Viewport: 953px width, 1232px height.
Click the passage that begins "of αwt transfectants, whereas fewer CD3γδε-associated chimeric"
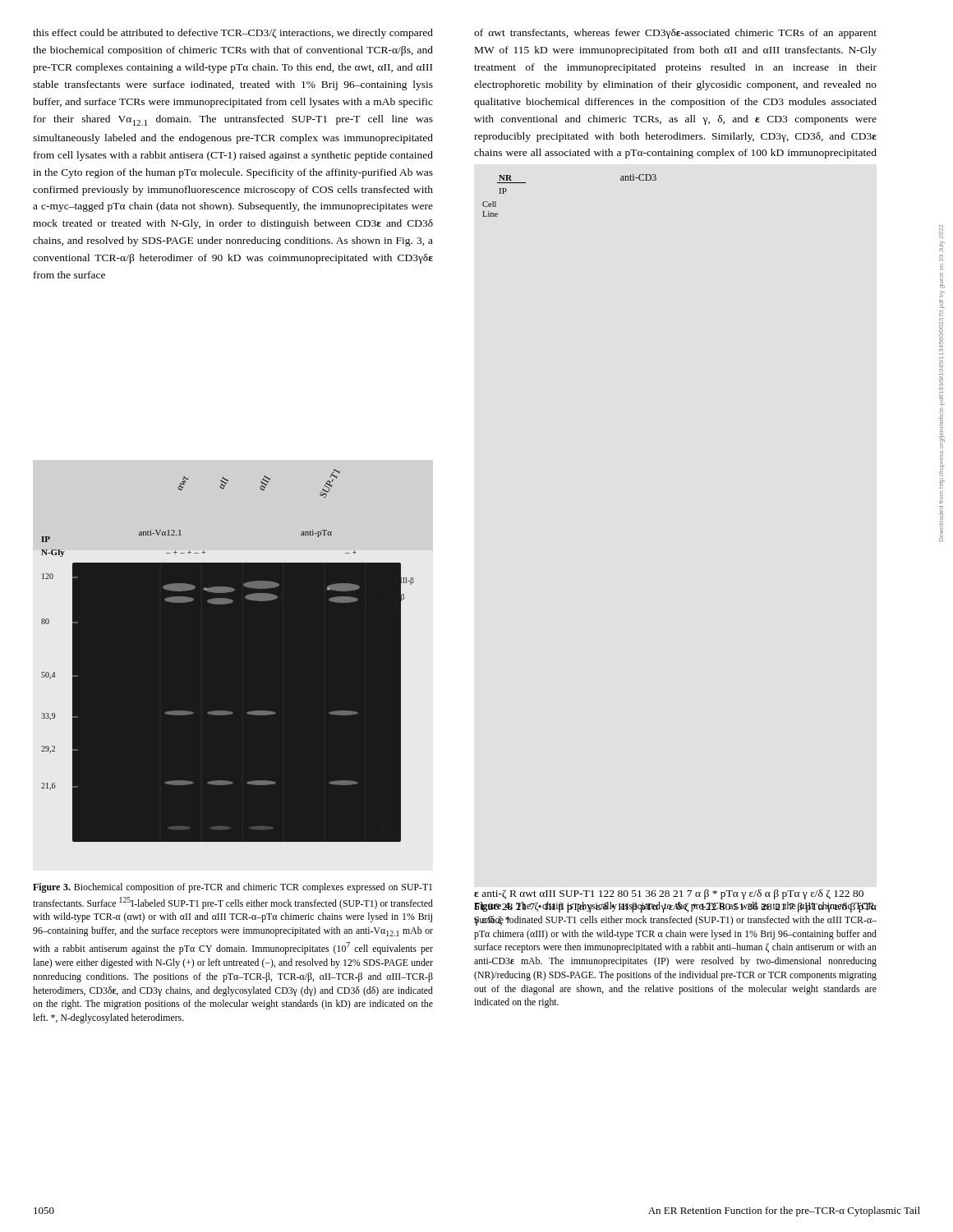click(x=675, y=127)
